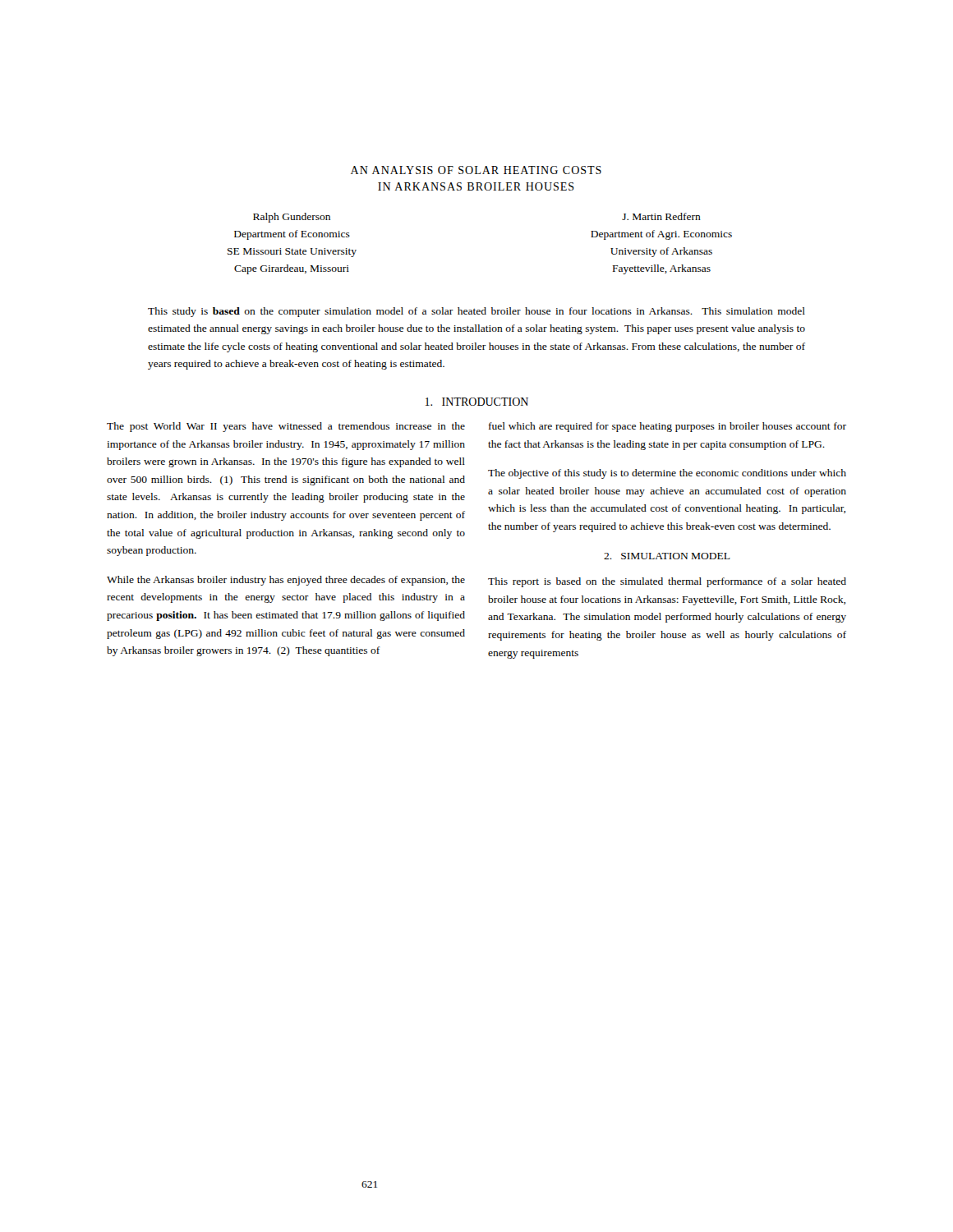Click on the section header that reads "2. SIMULATION MODEL"
This screenshot has width=953, height=1232.
pos(667,555)
